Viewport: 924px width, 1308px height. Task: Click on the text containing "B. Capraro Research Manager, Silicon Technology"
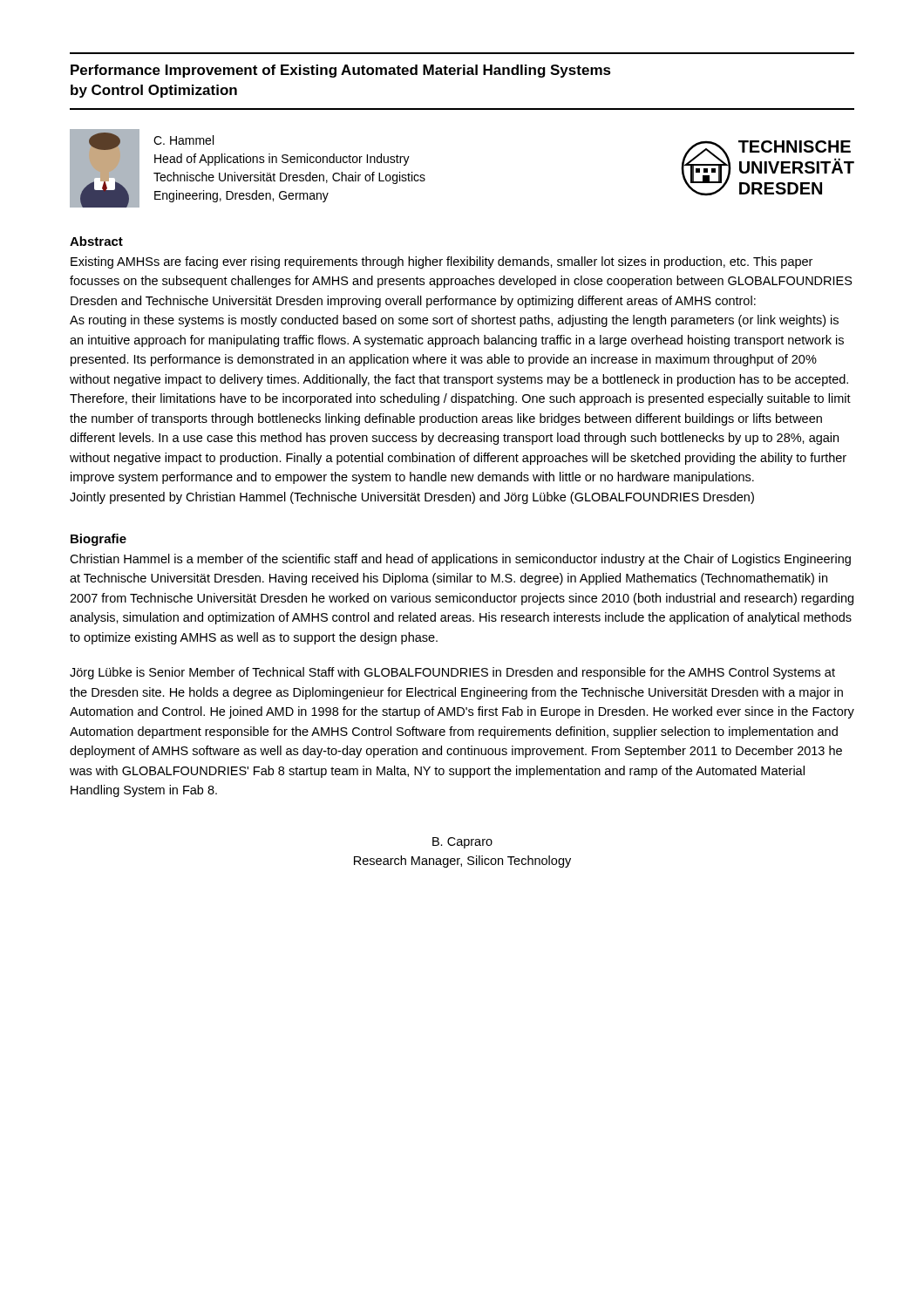462,851
